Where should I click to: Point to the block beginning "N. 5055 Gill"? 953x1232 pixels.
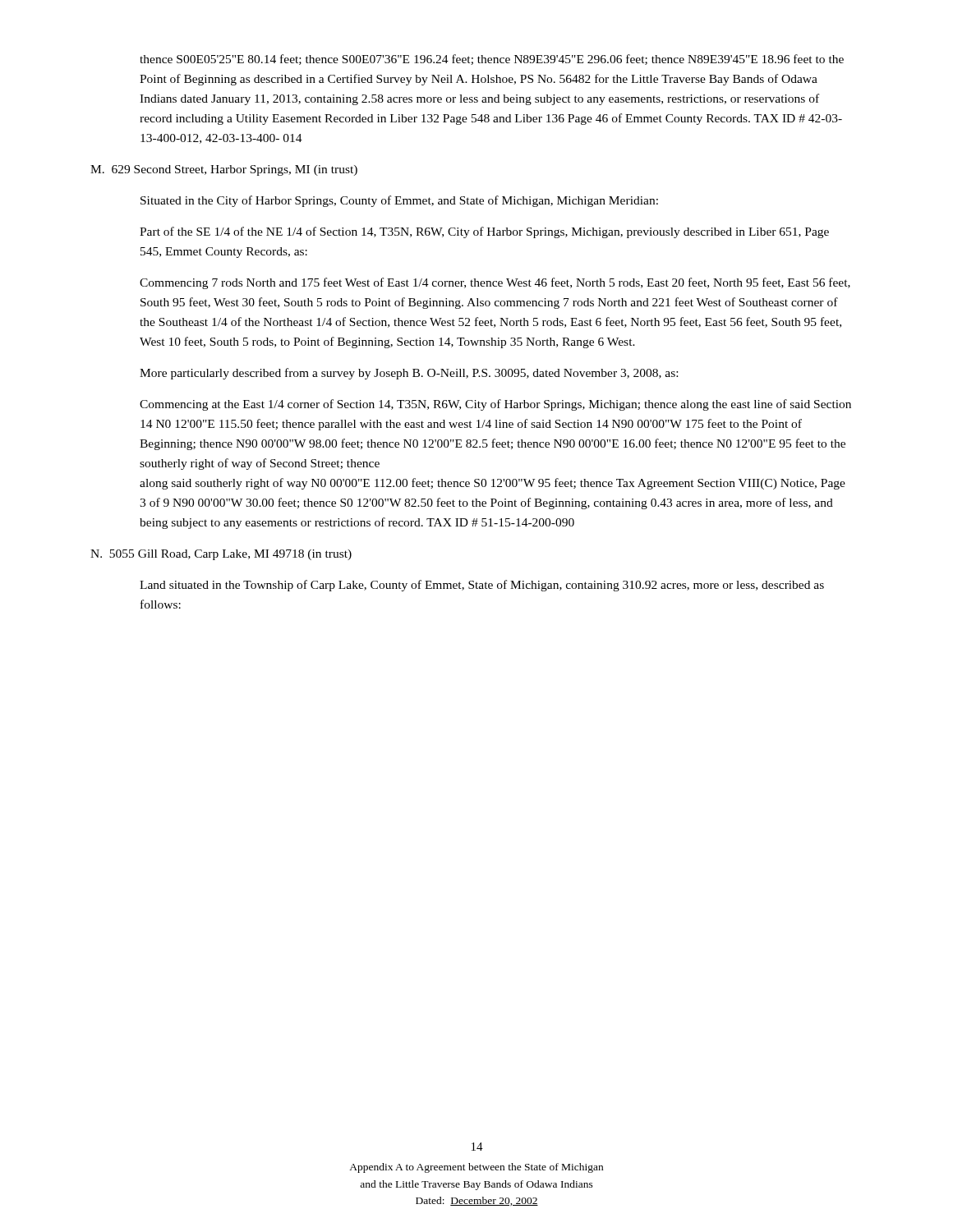pyautogui.click(x=221, y=553)
